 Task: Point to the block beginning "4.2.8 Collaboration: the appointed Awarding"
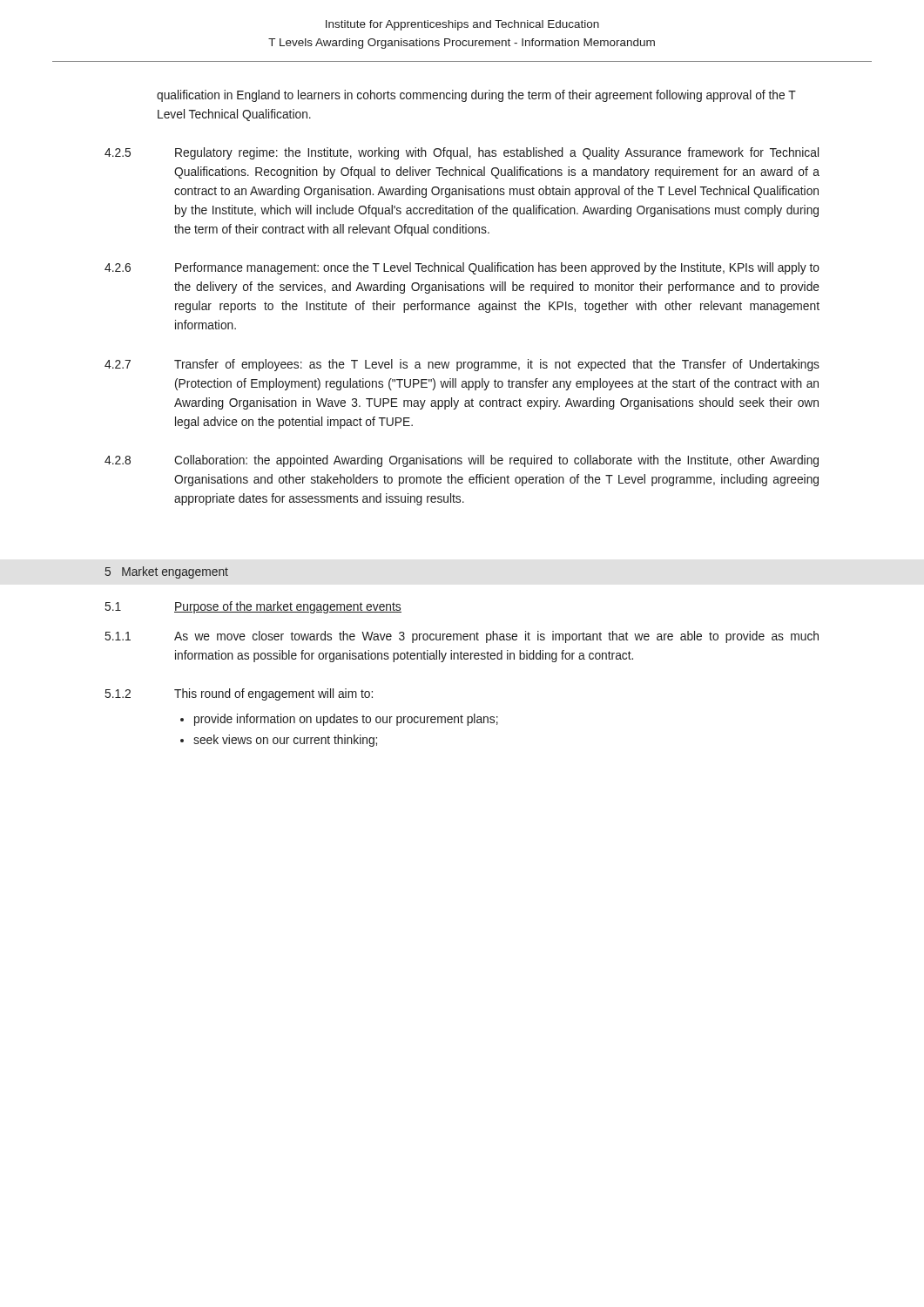click(x=462, y=480)
